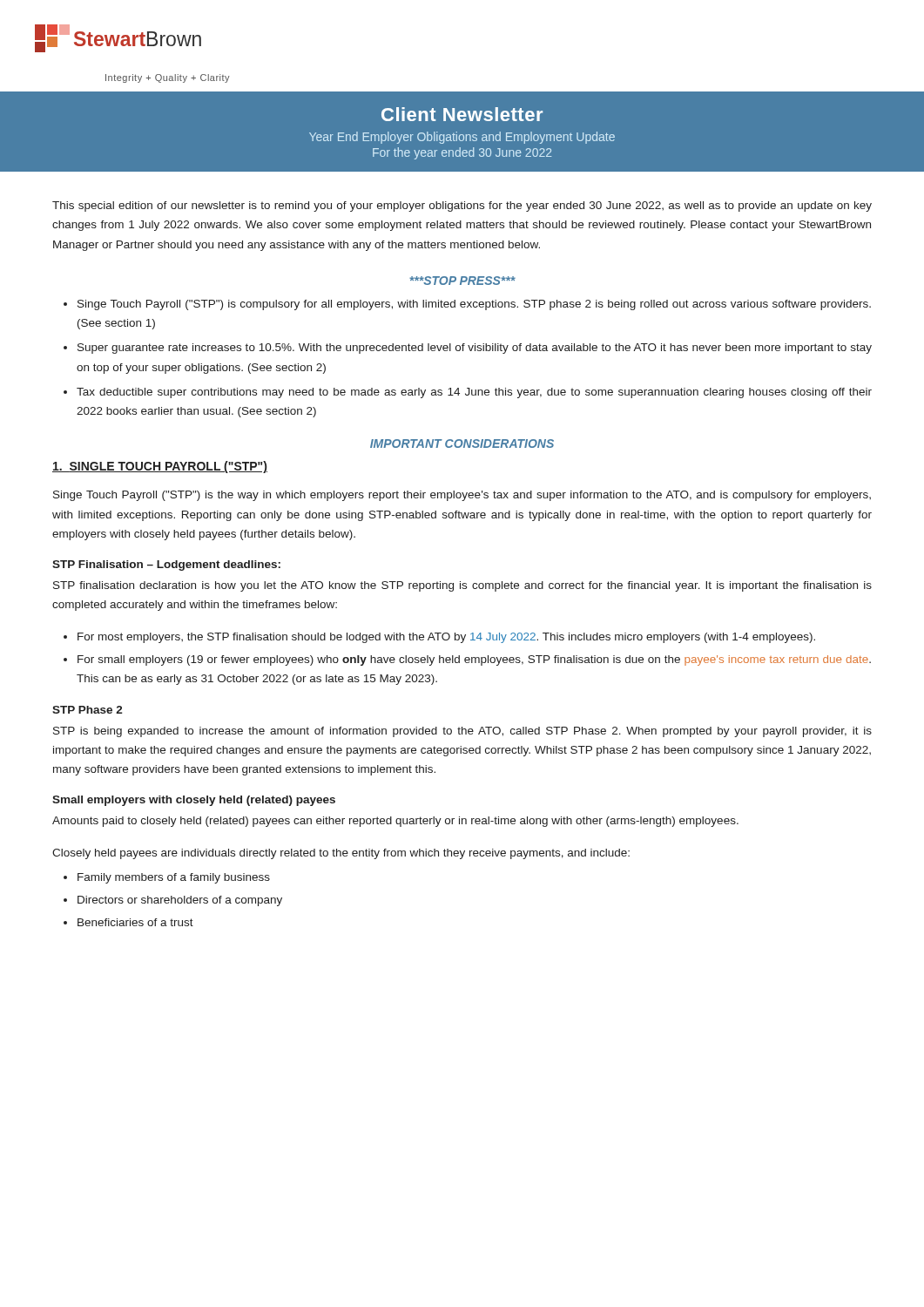The height and width of the screenshot is (1307, 924).
Task: Click on the text starting "Super guarantee rate increases to 10.5%."
Action: tap(474, 357)
